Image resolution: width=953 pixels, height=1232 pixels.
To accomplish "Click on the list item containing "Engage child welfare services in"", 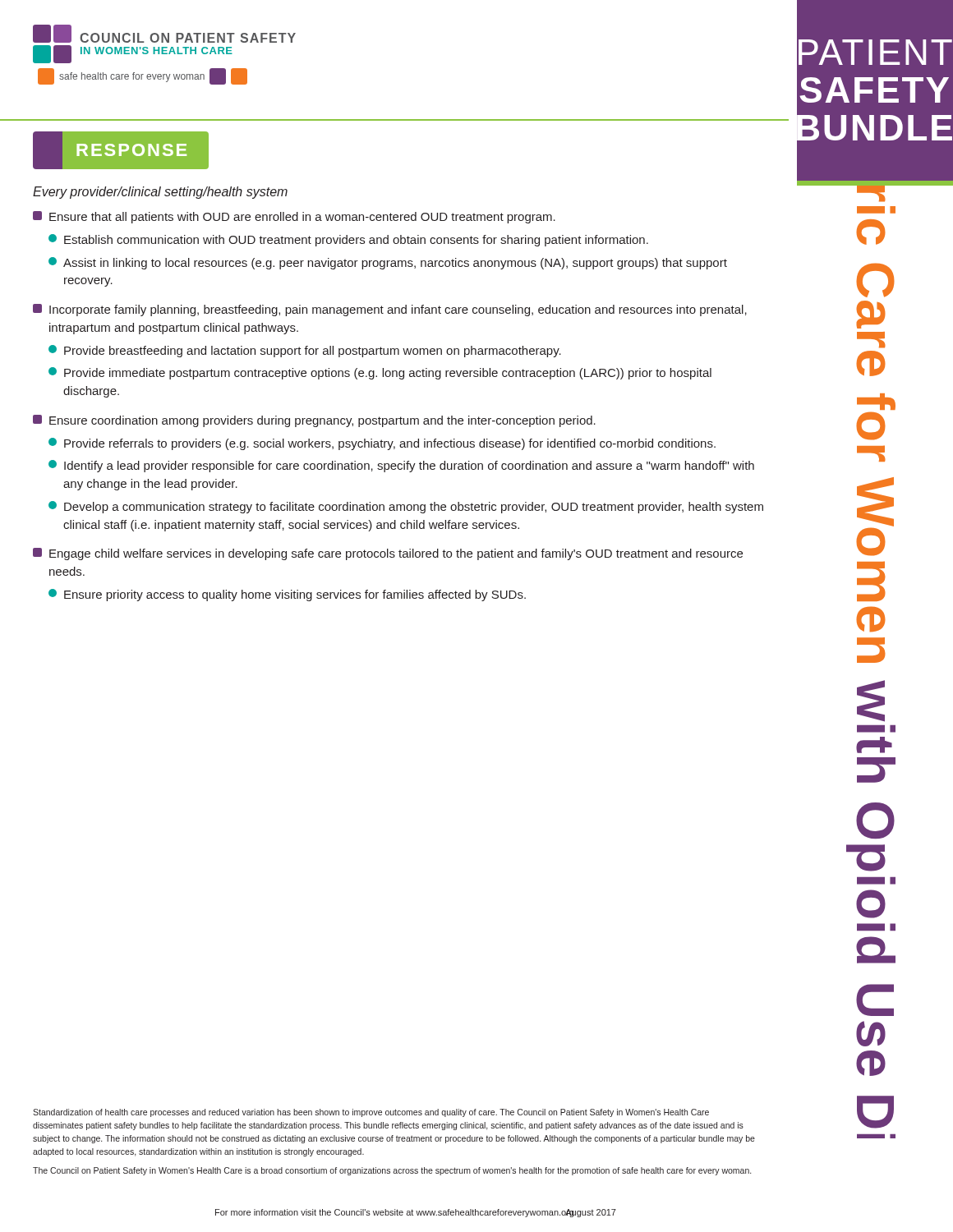I will point(388,554).
